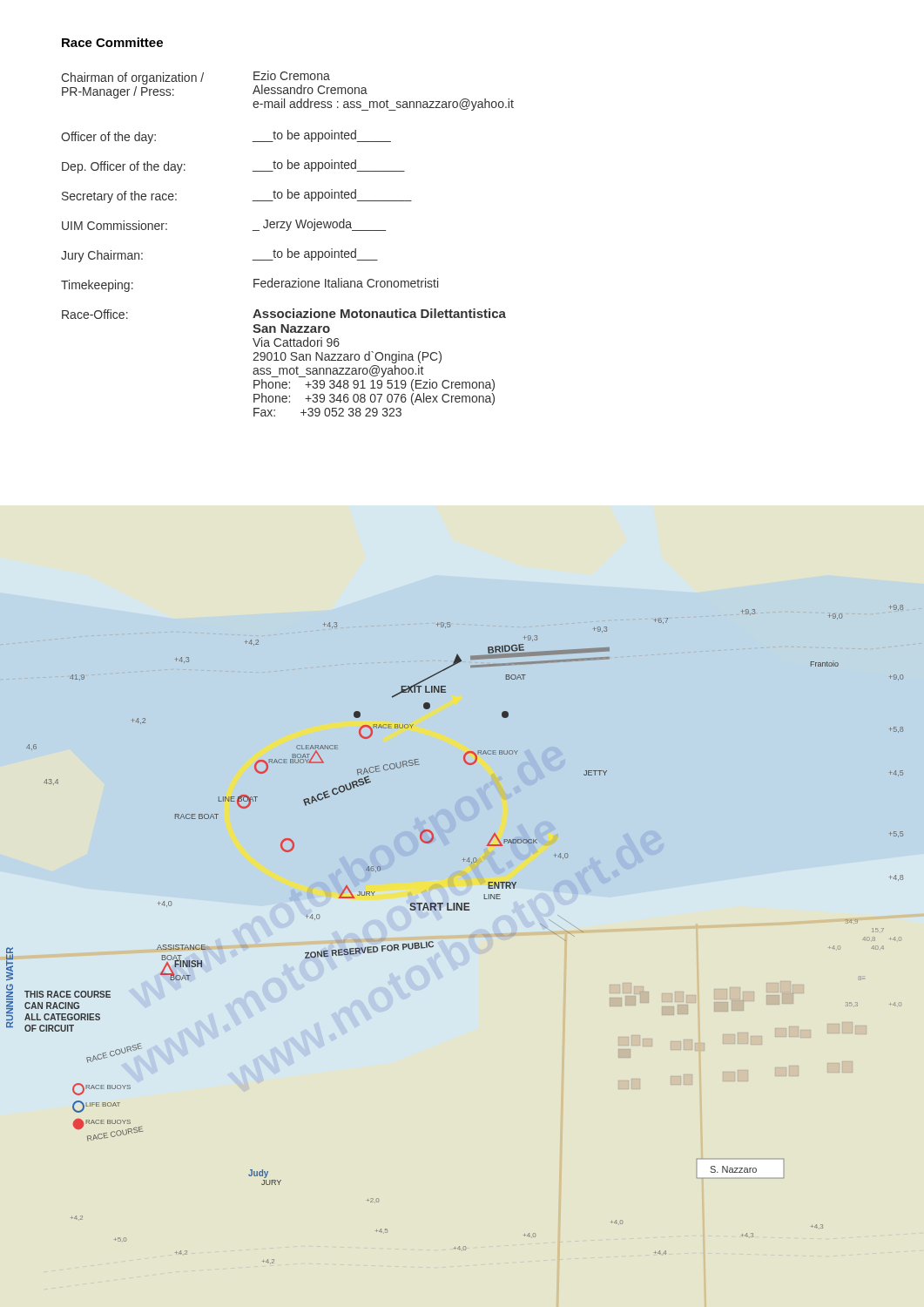The height and width of the screenshot is (1307, 924).
Task: Find "UIM Commissioner: _ Jerzy Wojewoda_____" on this page
Action: (117, 224)
